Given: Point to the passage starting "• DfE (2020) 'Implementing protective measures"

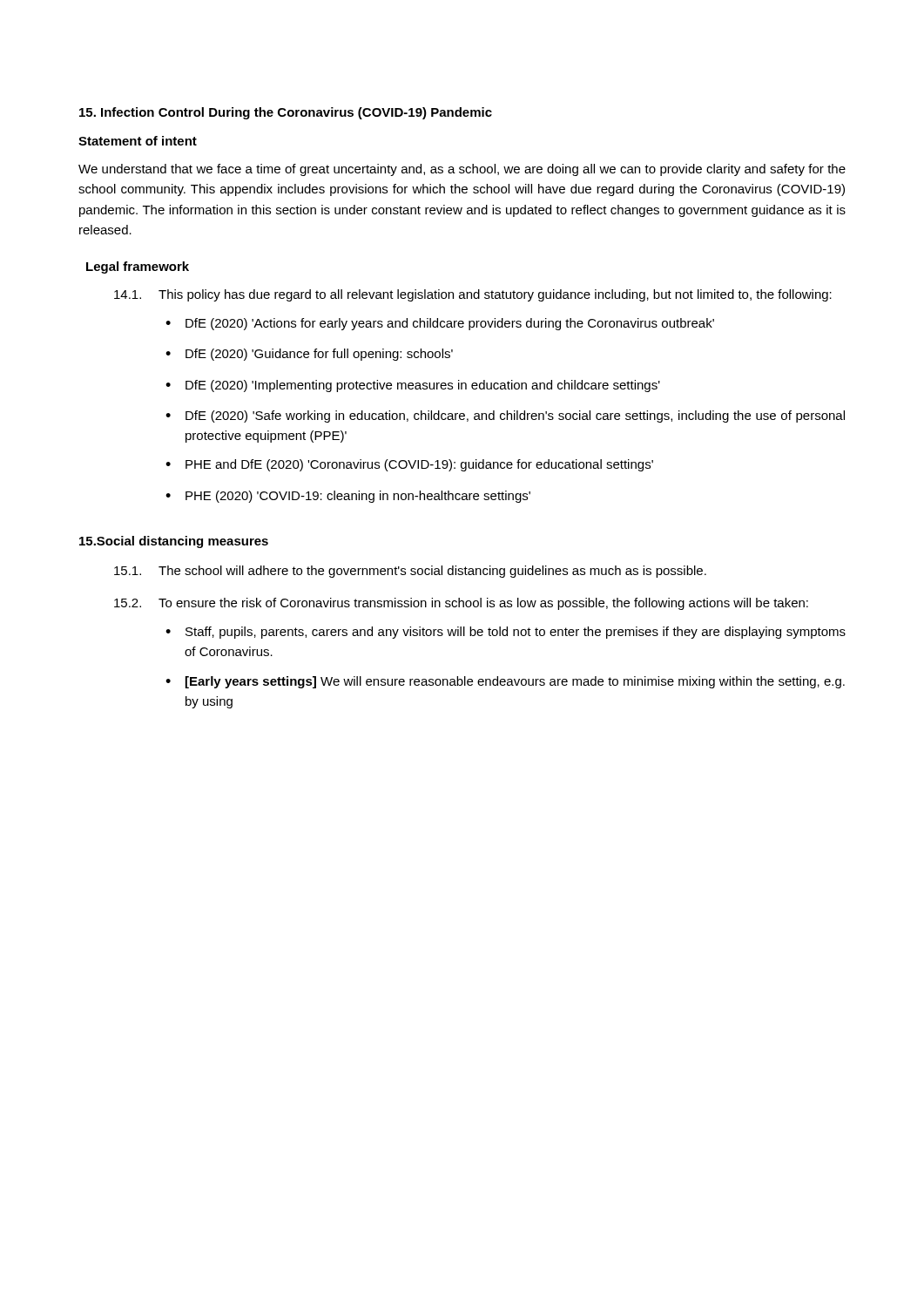Looking at the screenshot, I should tap(506, 385).
